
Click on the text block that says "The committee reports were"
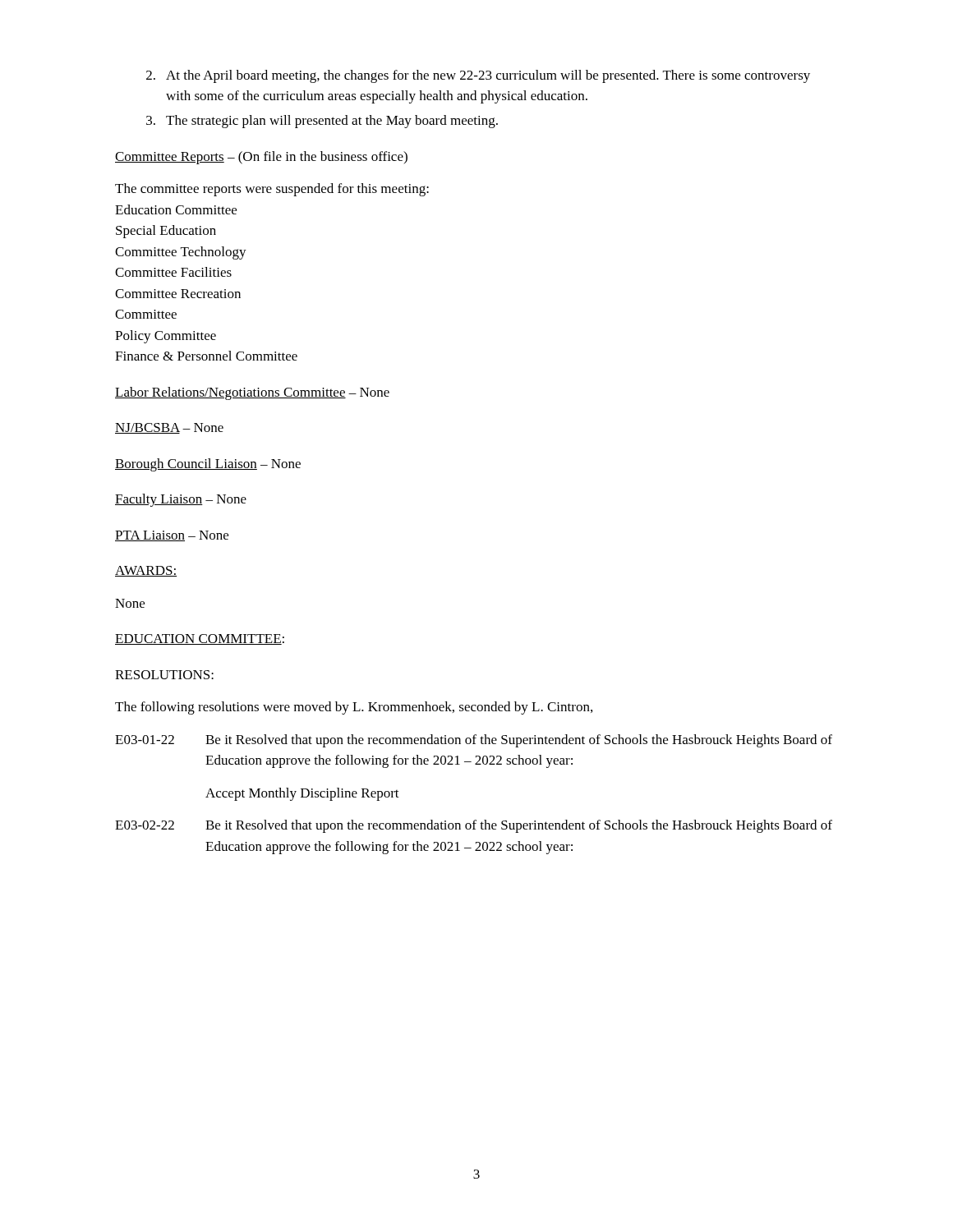(x=272, y=190)
